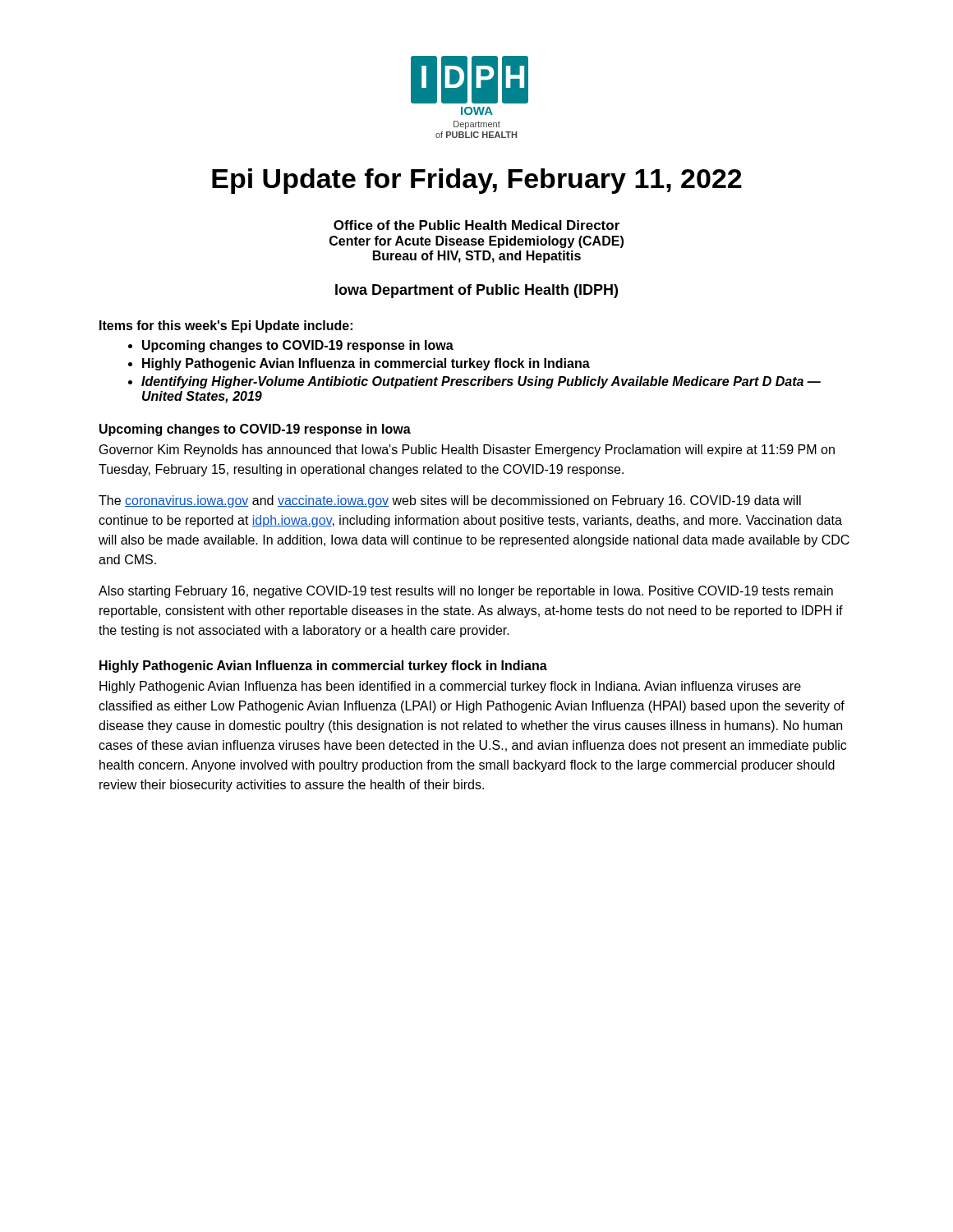The height and width of the screenshot is (1232, 953).
Task: Click where it says "Iowa Department of Public Health (IDPH)"
Action: coord(476,290)
